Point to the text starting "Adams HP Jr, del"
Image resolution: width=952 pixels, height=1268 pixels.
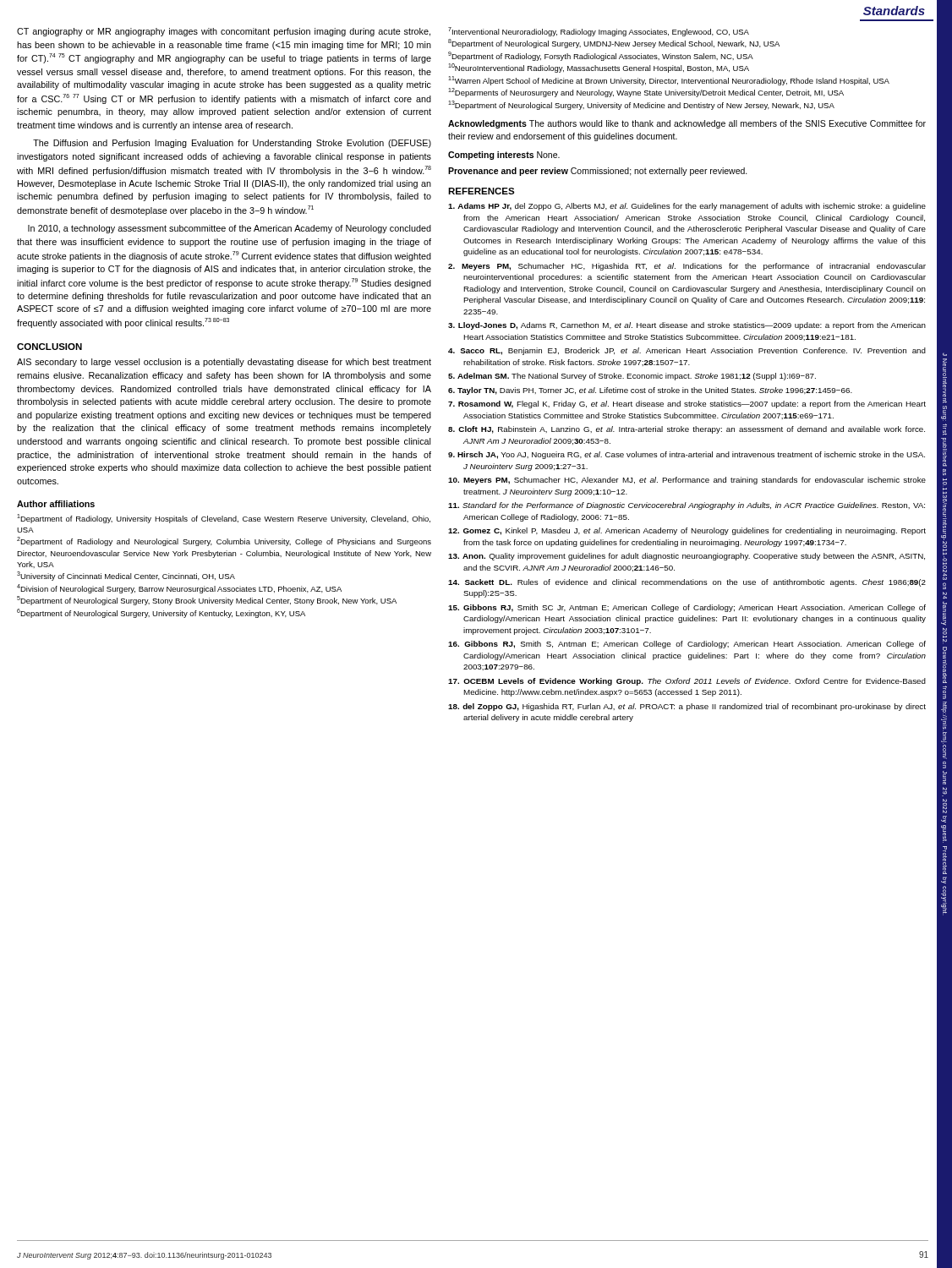click(x=687, y=229)
